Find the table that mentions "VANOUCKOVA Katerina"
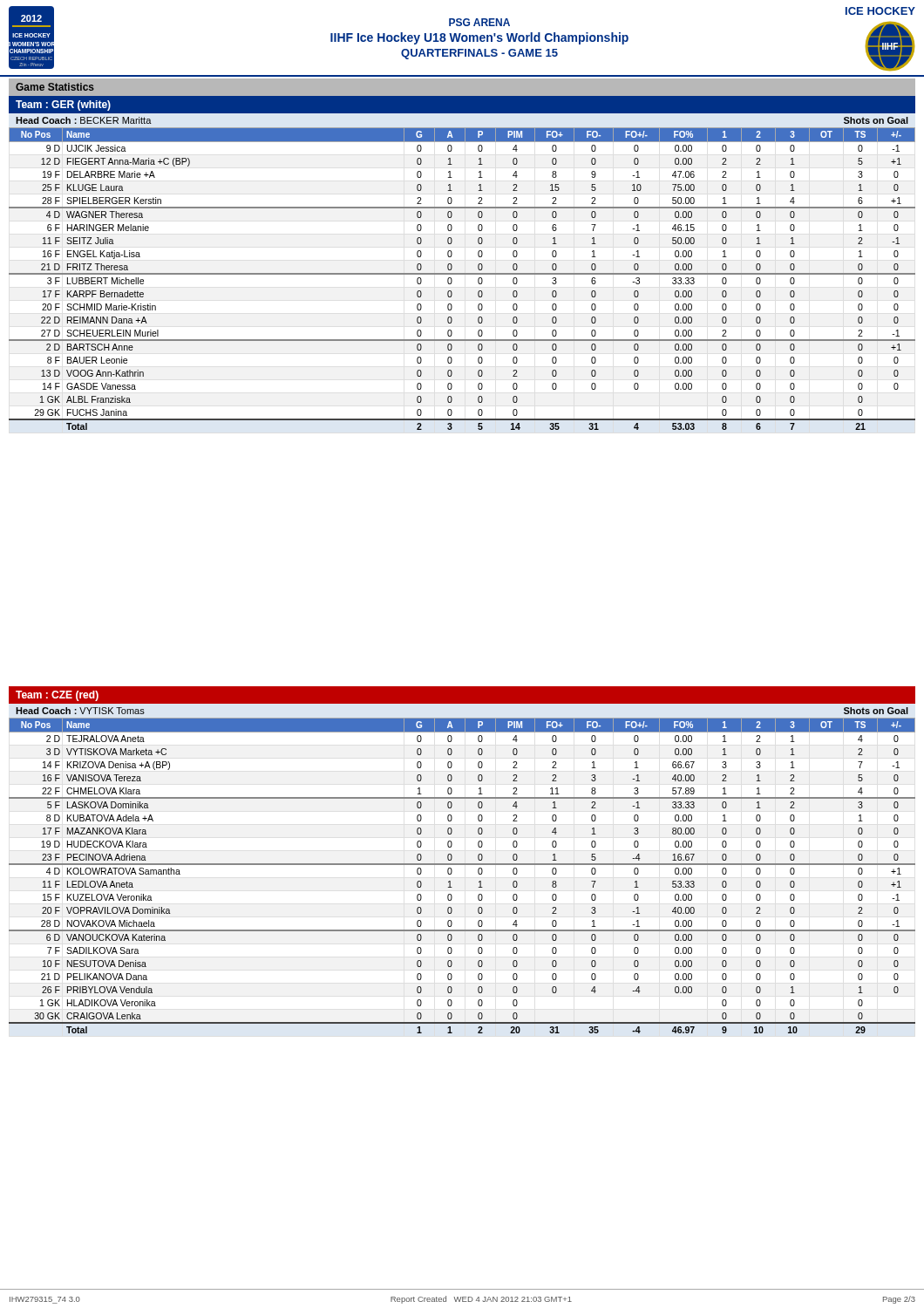The image size is (924, 1308). (x=462, y=862)
